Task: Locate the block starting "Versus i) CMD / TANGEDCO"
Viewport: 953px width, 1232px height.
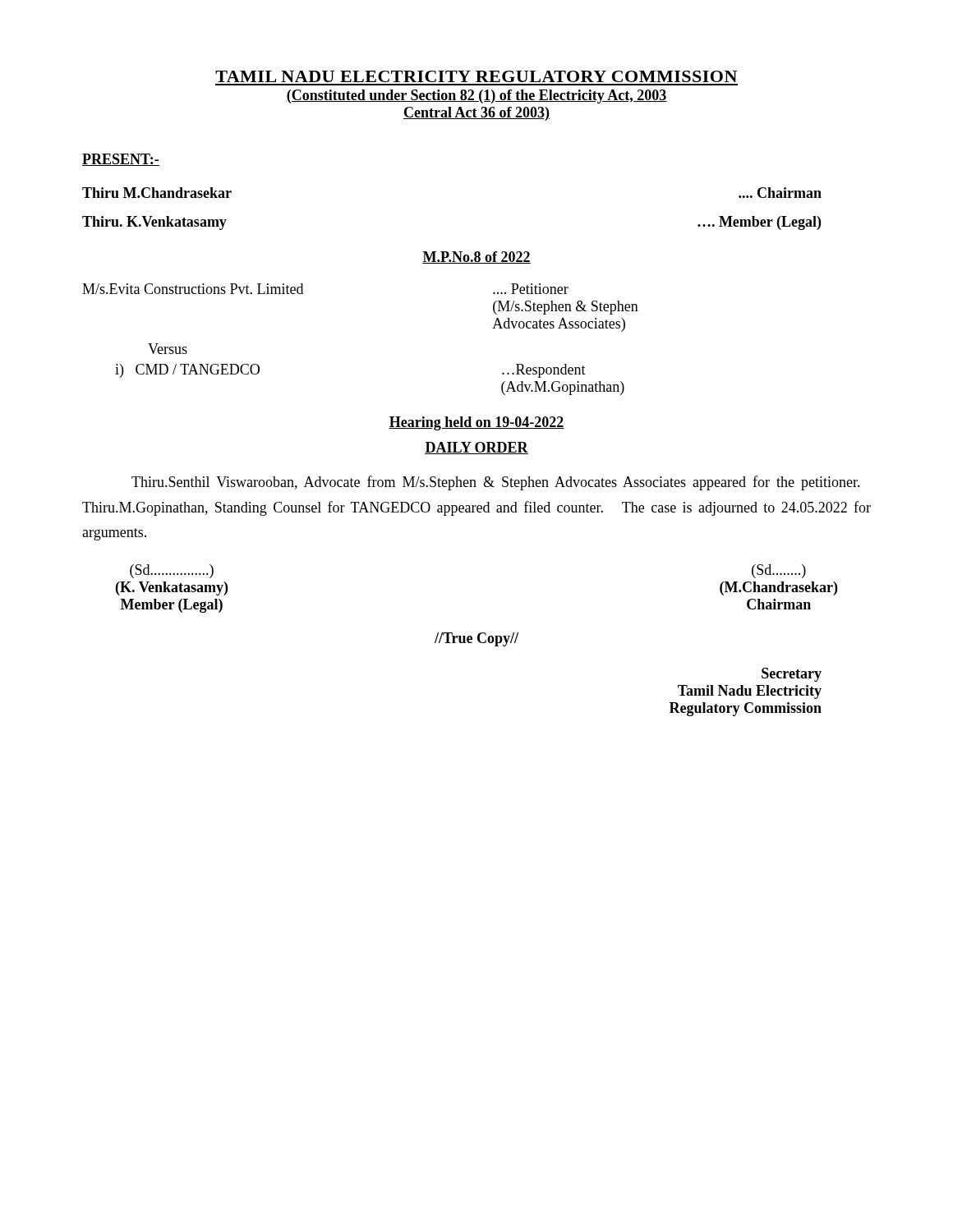Action: click(x=168, y=349)
